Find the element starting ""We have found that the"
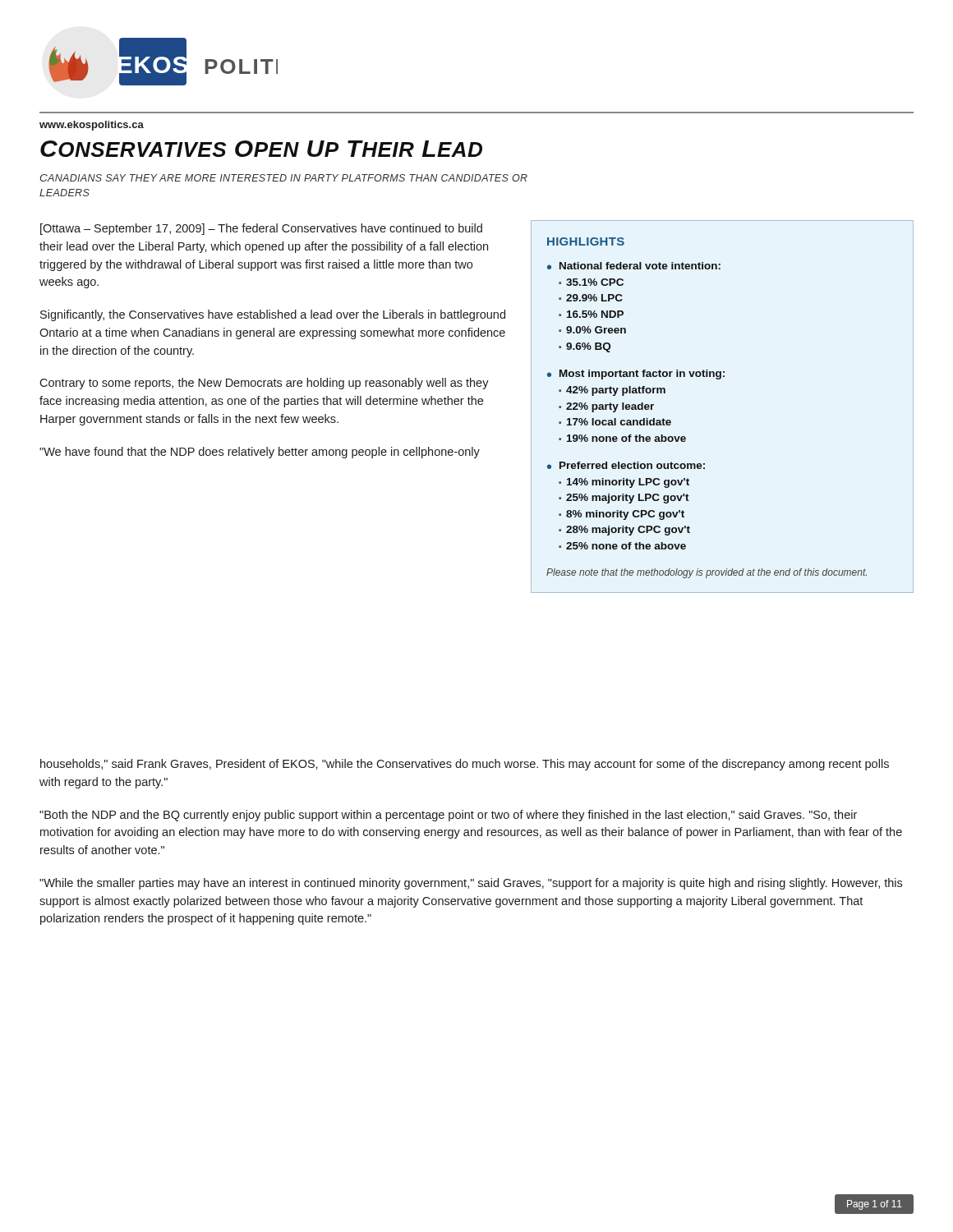Viewport: 953px width, 1232px height. tap(274, 452)
